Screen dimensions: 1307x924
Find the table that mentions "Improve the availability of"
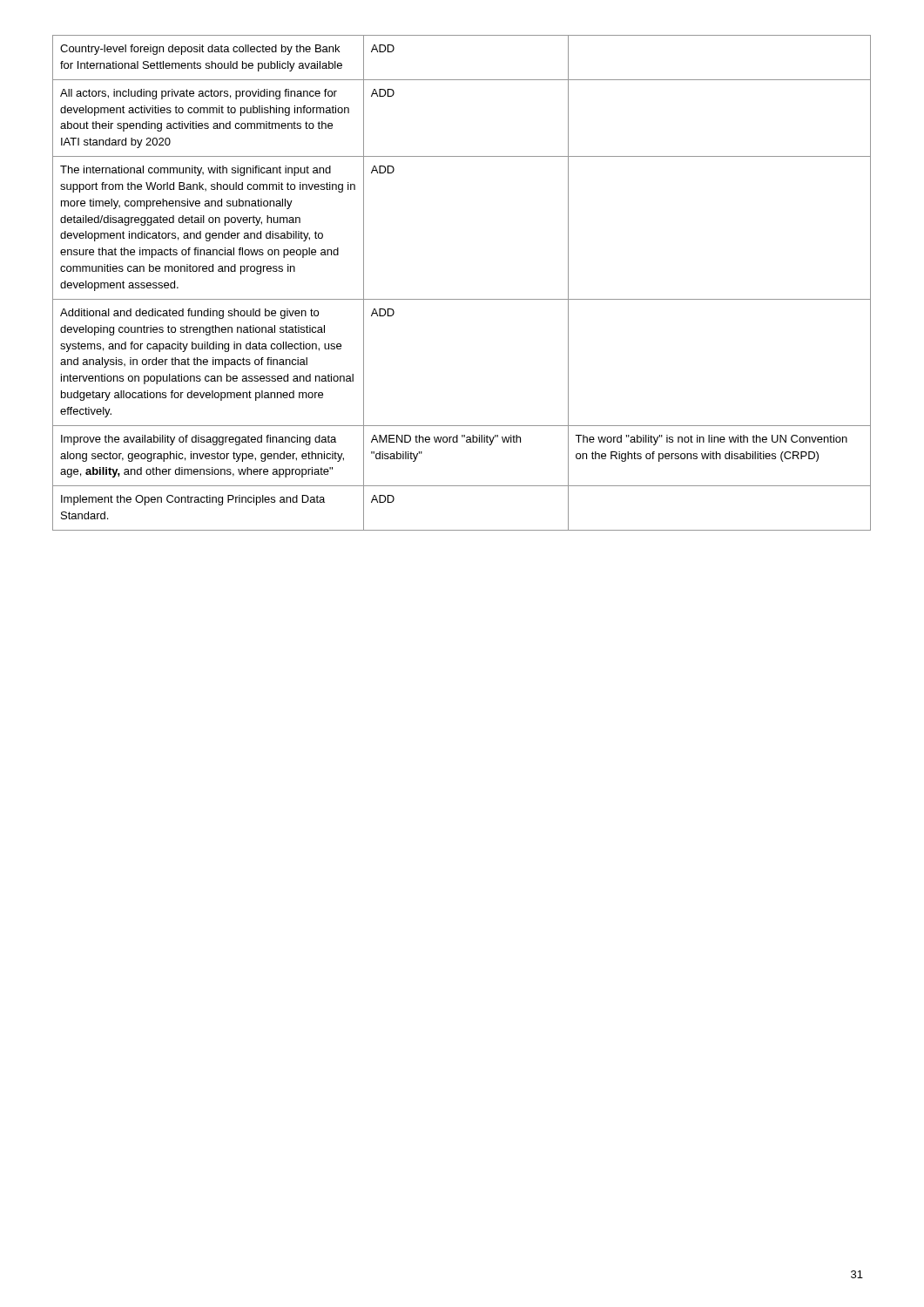(x=462, y=283)
